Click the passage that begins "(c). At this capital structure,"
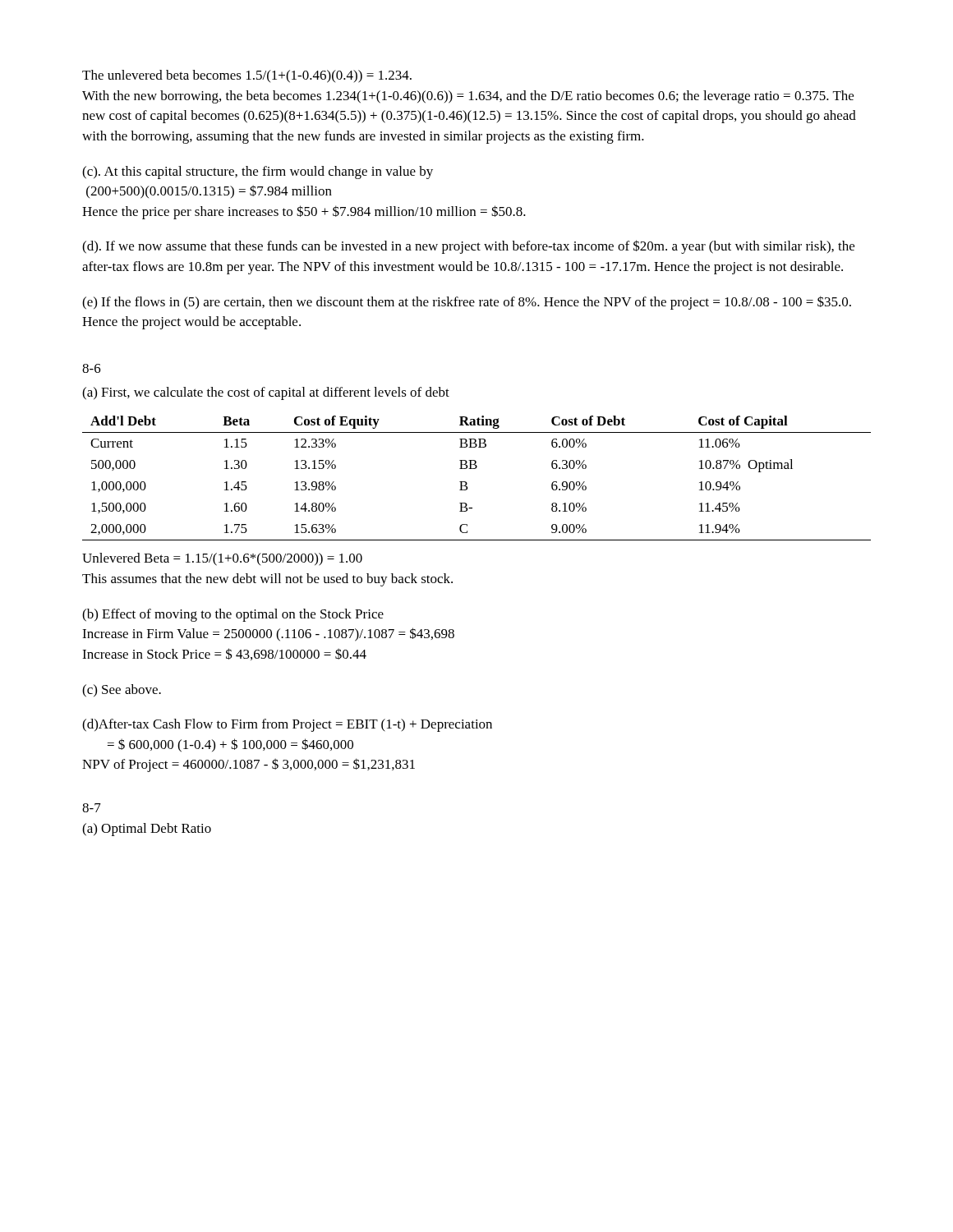The height and width of the screenshot is (1232, 953). (x=258, y=172)
